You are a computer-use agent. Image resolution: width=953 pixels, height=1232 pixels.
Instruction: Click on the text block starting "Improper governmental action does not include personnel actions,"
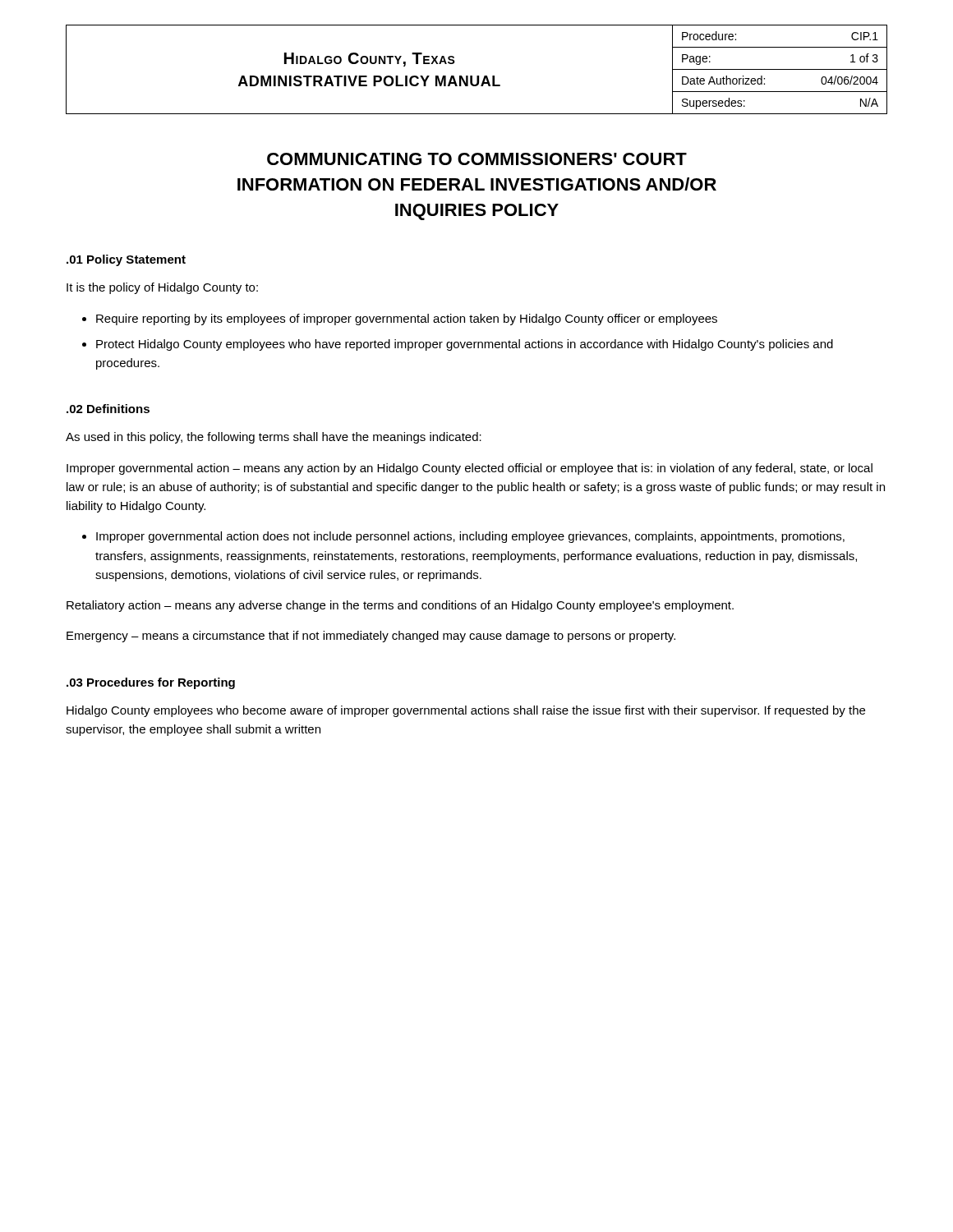pyautogui.click(x=477, y=555)
